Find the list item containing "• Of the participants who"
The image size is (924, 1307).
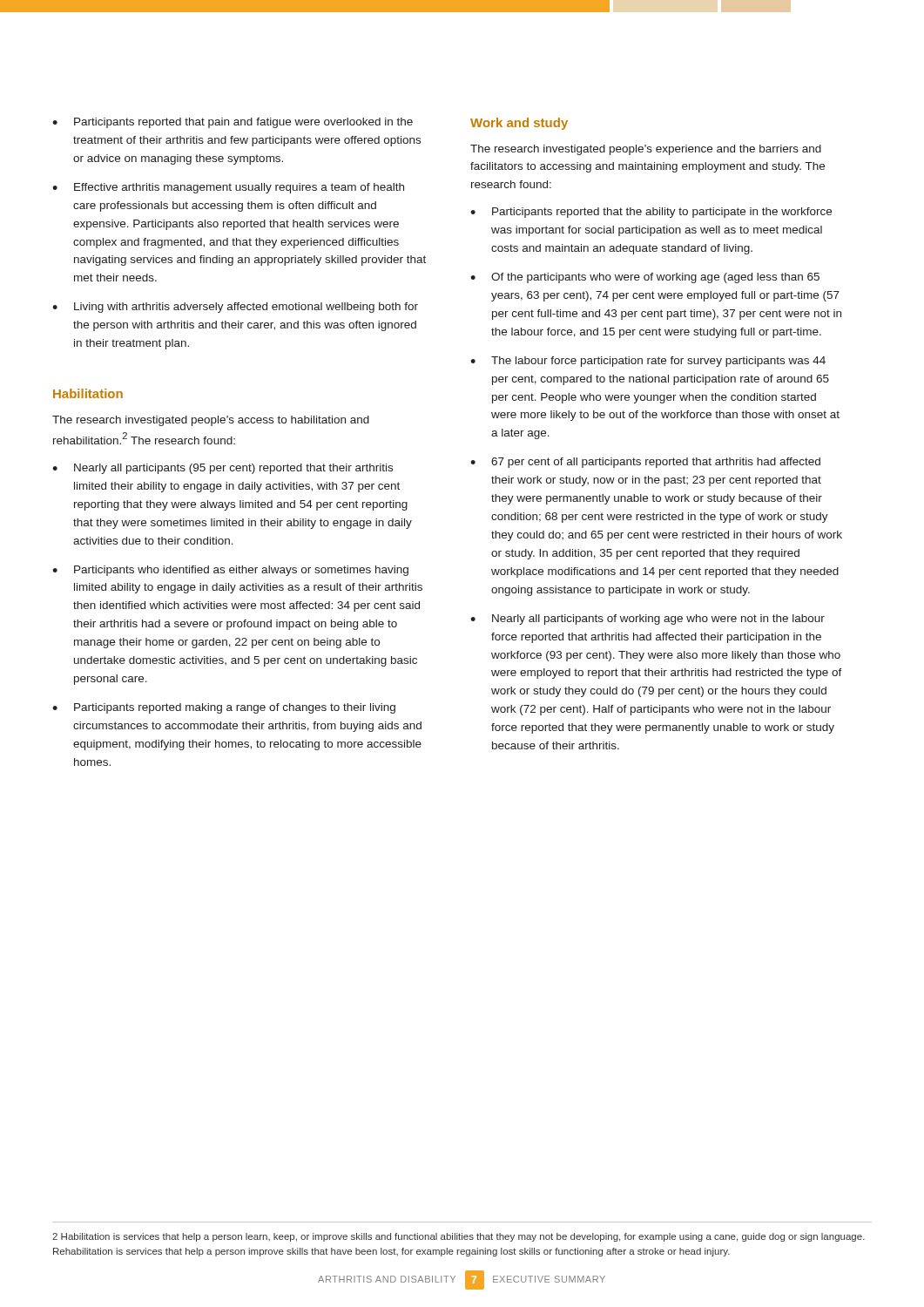(658, 305)
